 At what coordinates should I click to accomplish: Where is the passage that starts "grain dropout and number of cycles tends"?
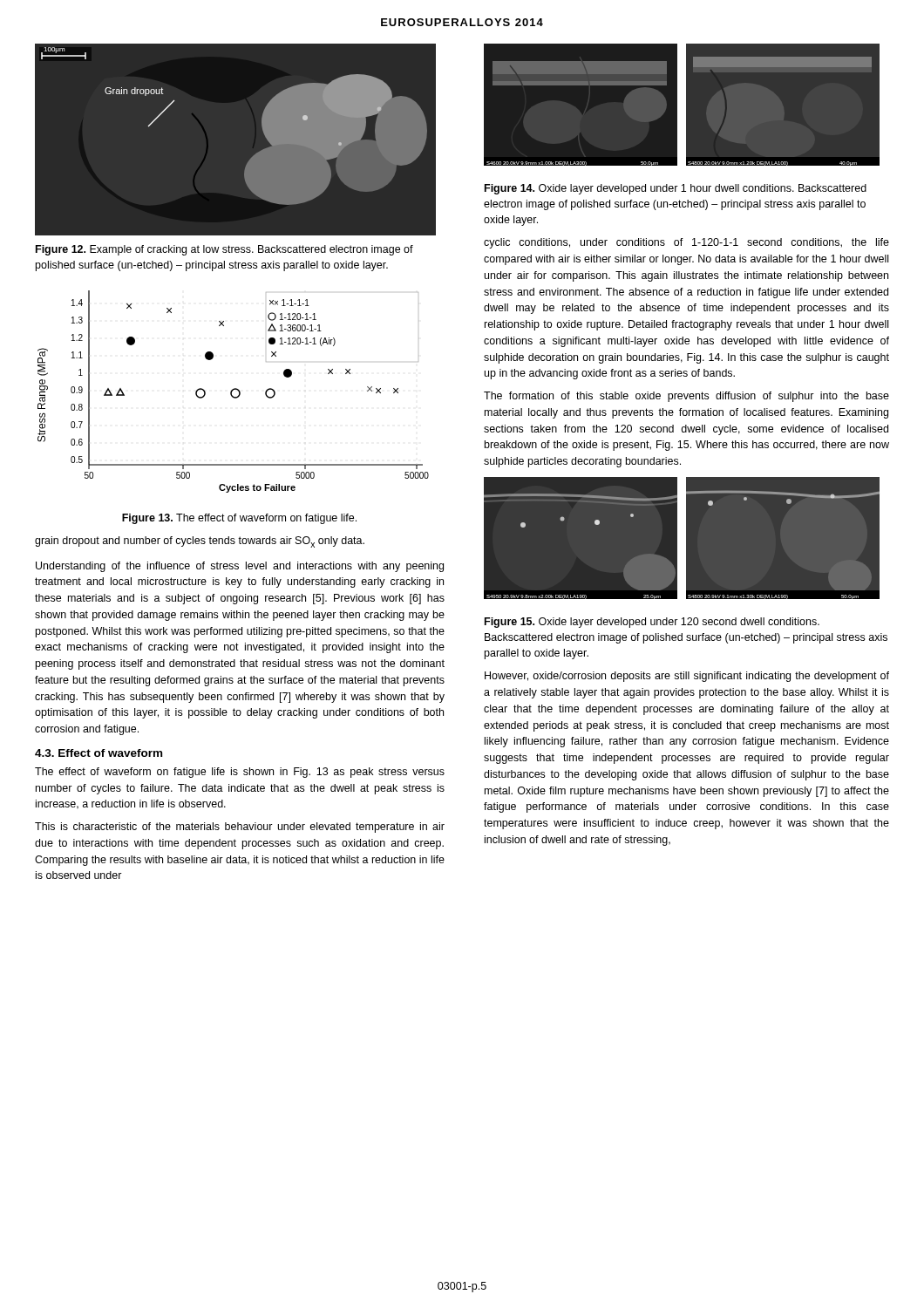coord(200,542)
